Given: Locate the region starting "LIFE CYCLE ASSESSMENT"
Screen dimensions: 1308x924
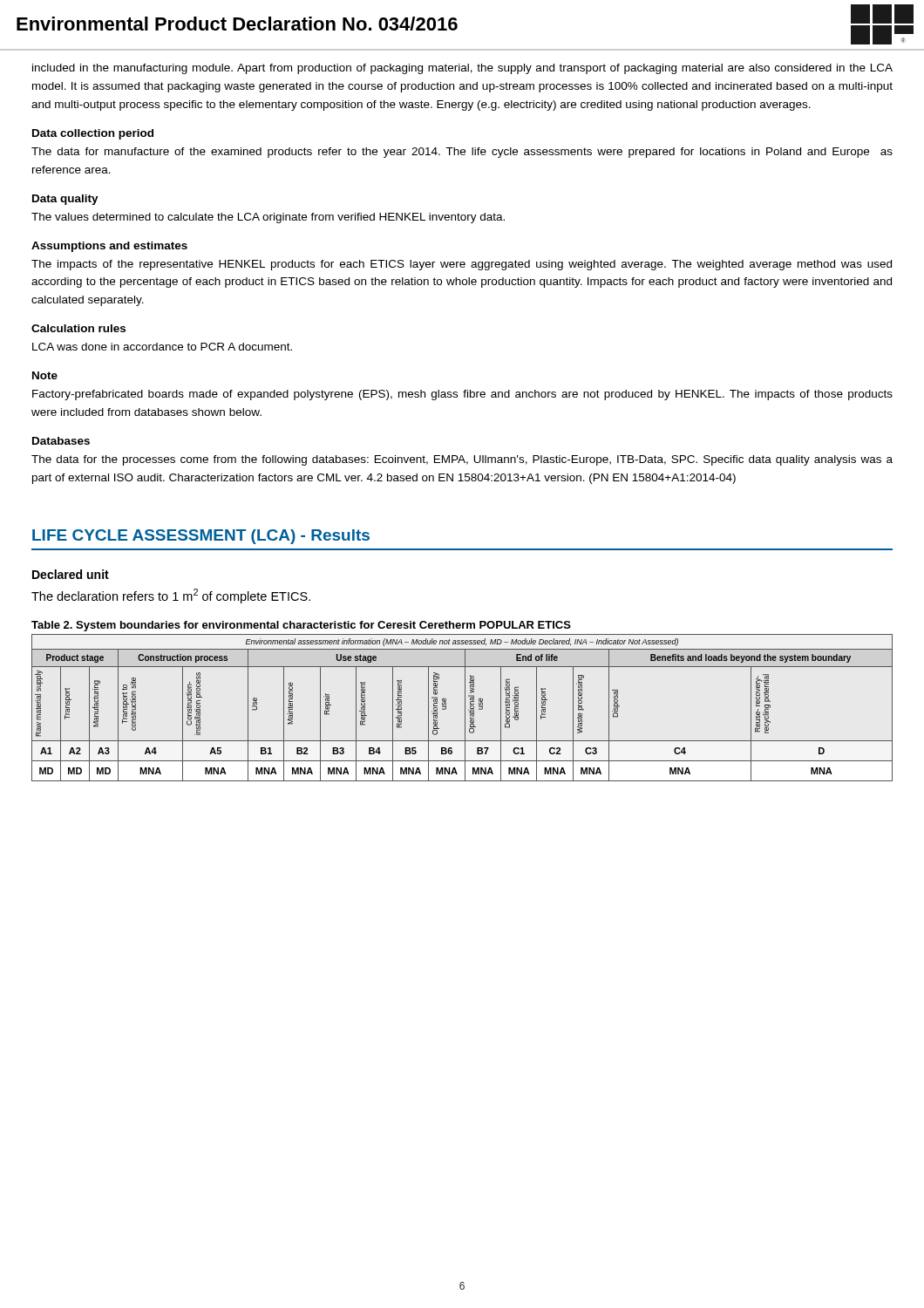Looking at the screenshot, I should pyautogui.click(x=201, y=535).
